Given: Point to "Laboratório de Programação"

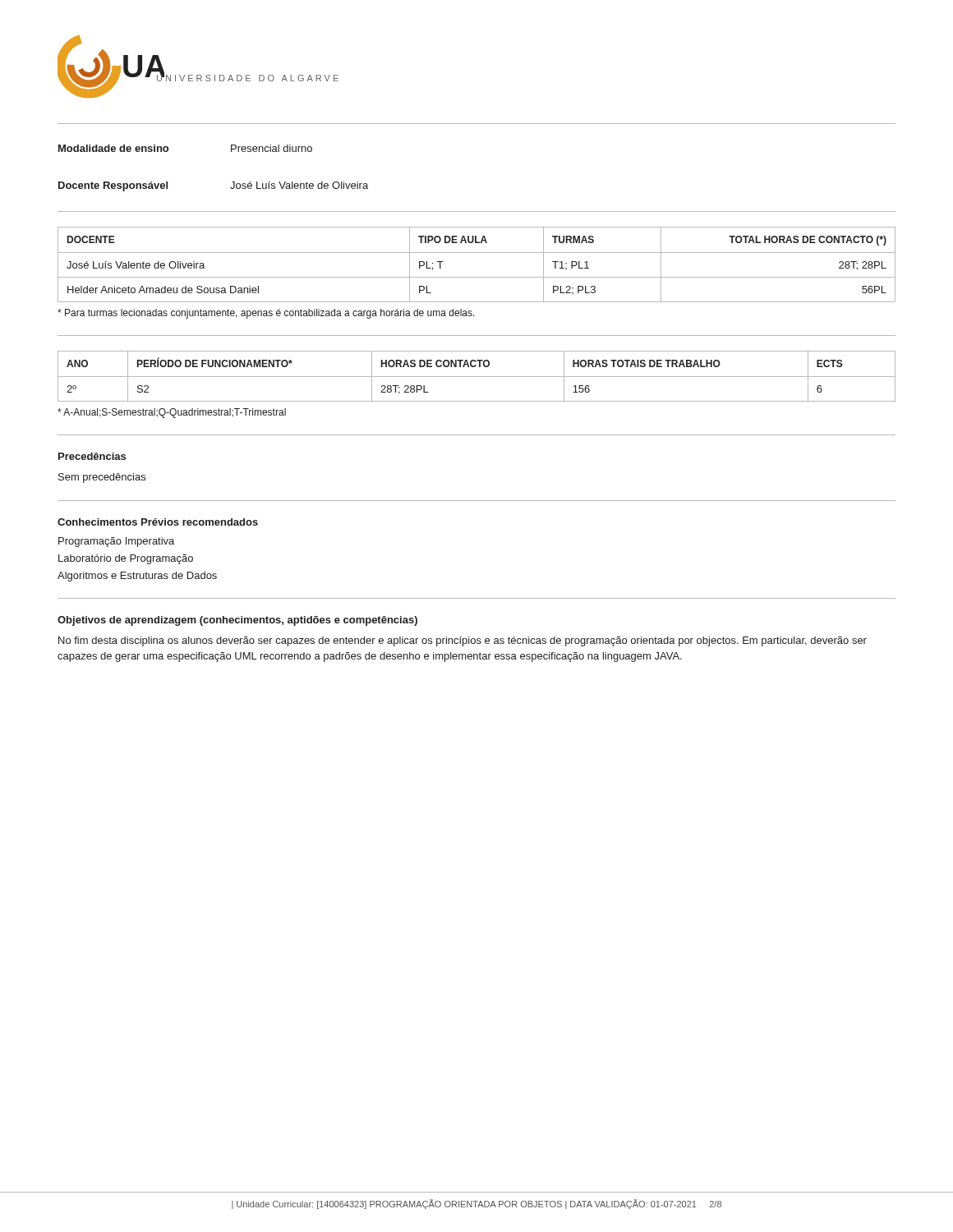Looking at the screenshot, I should pos(125,558).
